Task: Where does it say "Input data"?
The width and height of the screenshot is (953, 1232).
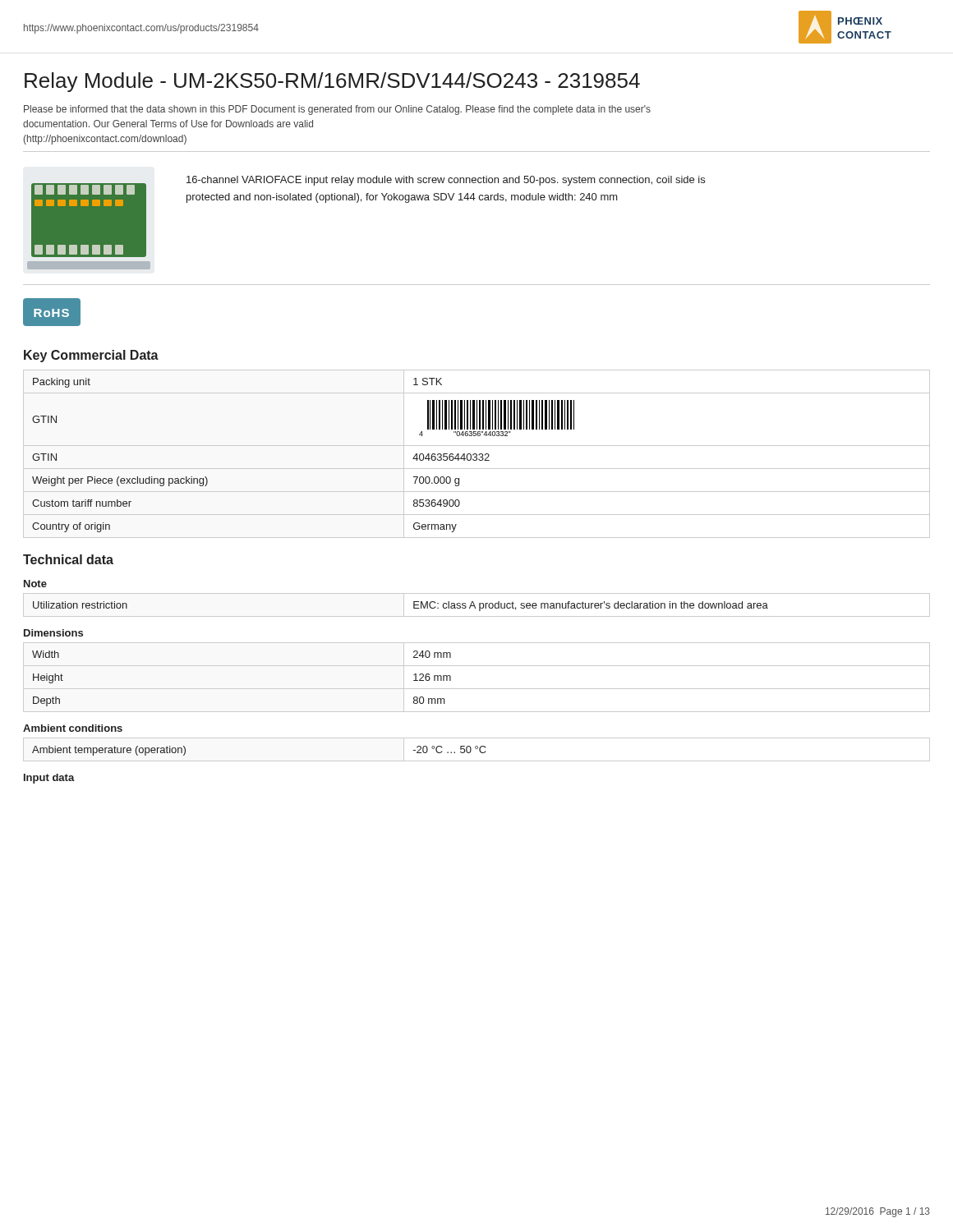Action: 49,779
